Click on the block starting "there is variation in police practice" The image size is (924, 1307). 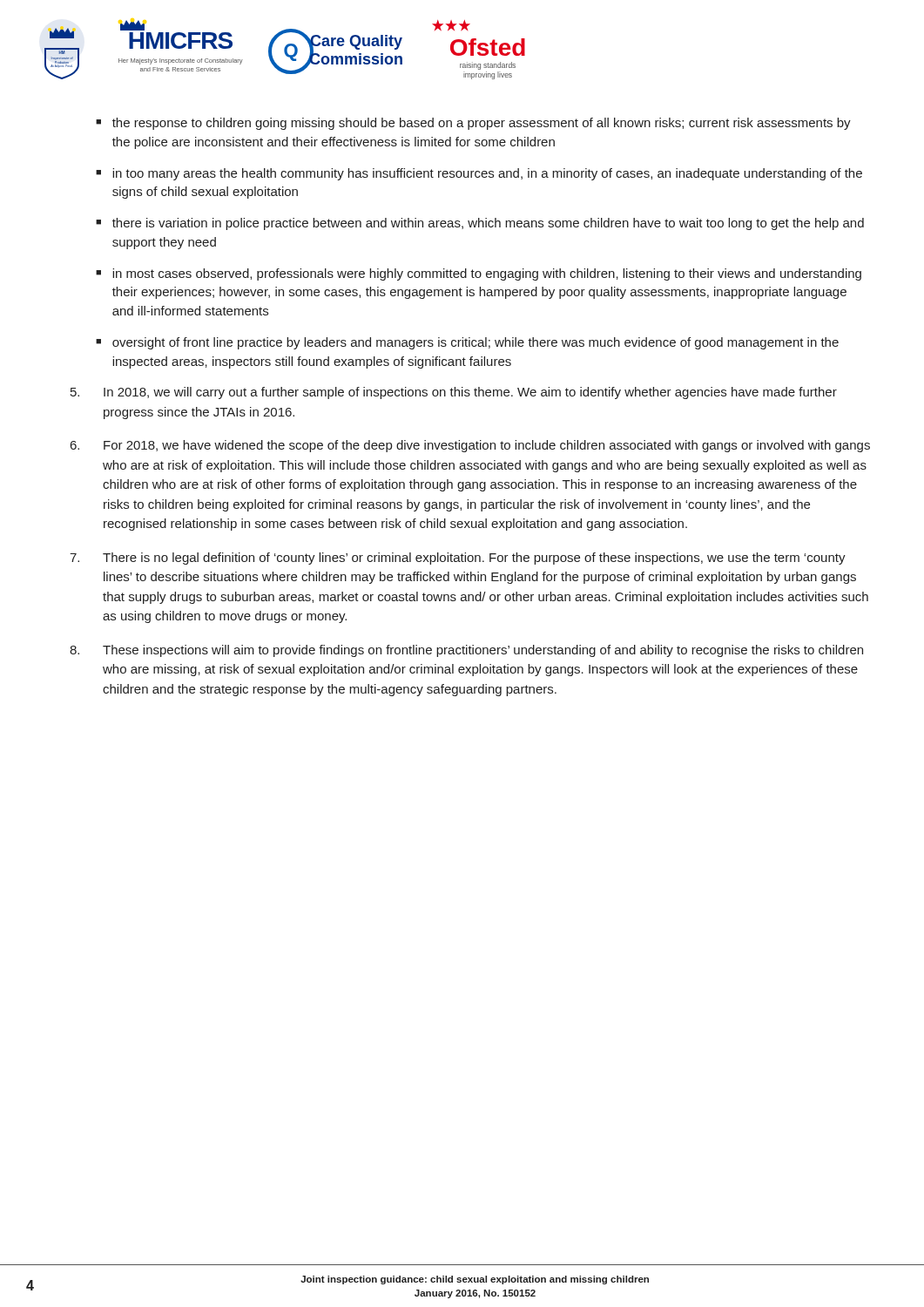(x=488, y=232)
